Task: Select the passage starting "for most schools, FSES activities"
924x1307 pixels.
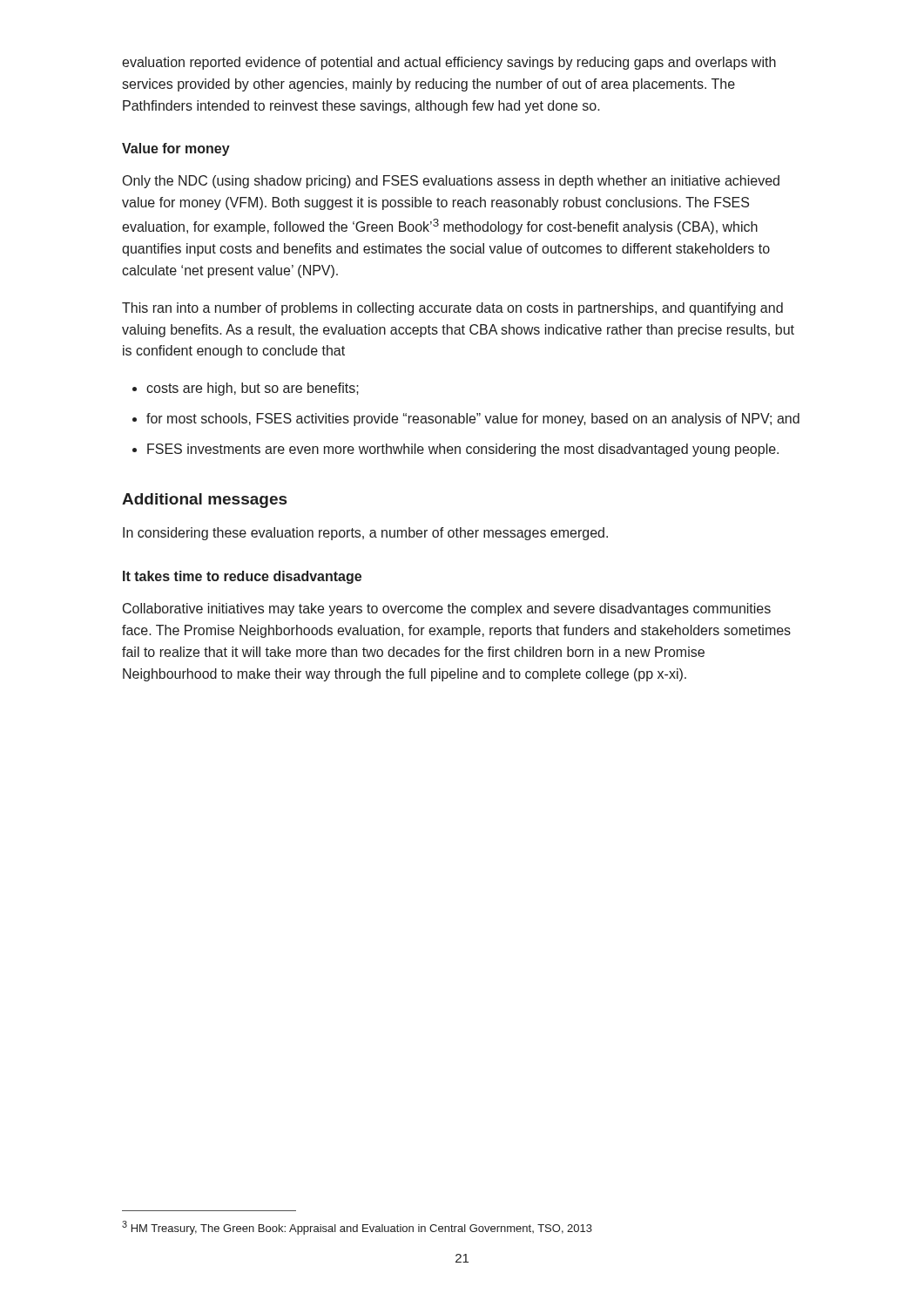Action: point(473,419)
